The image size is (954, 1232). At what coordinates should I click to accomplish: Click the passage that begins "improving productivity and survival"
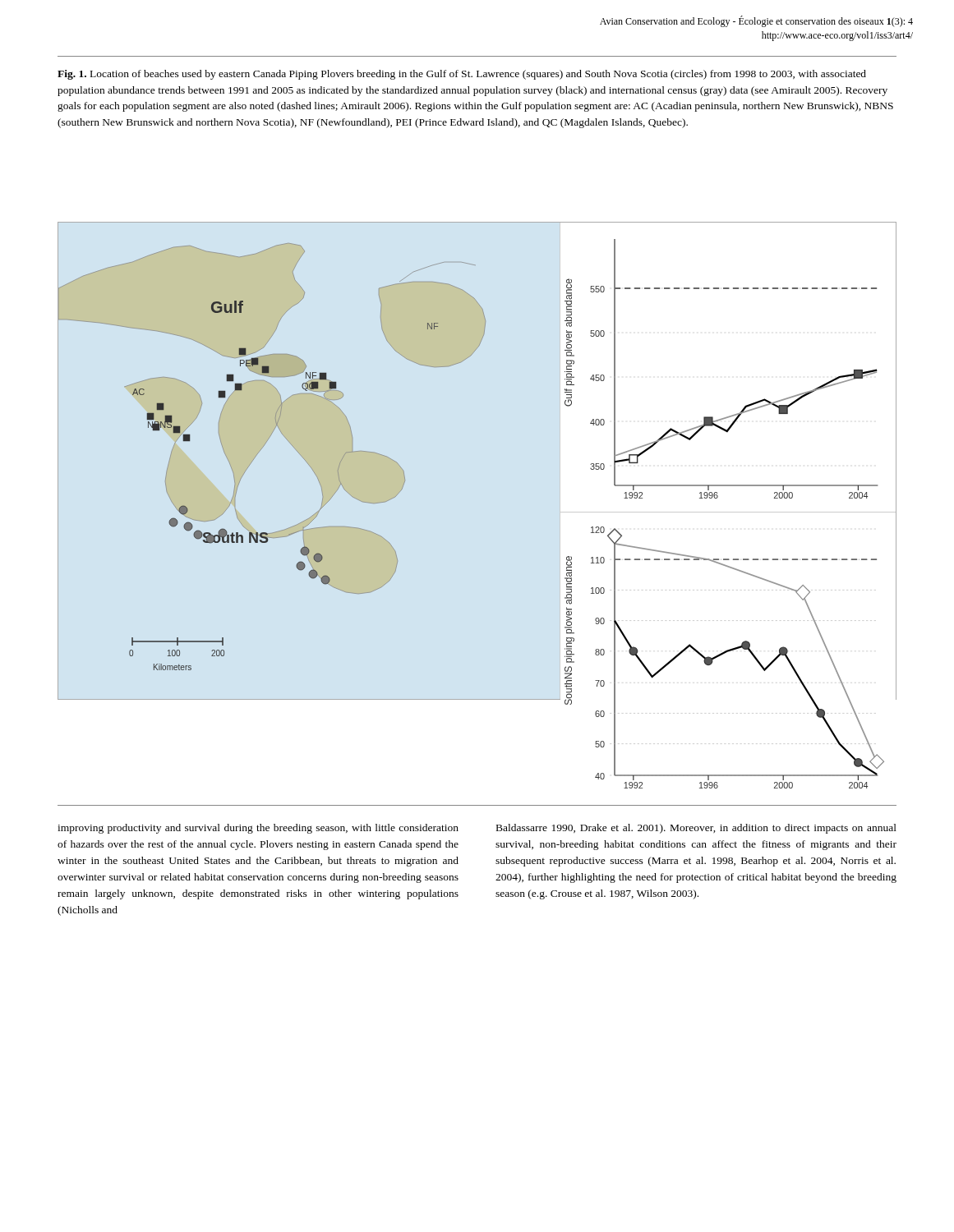click(x=258, y=868)
